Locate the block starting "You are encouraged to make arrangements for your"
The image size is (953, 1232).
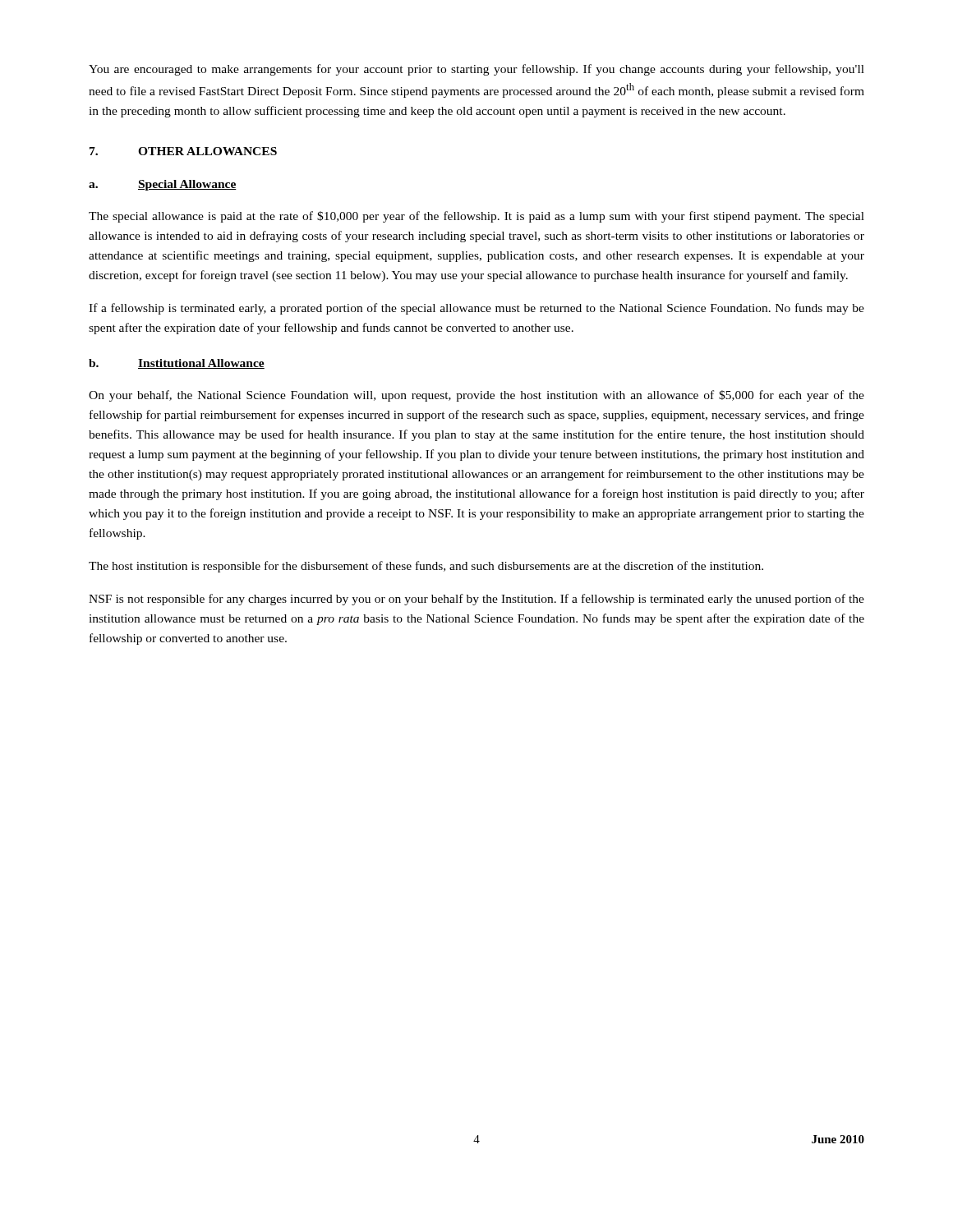(x=476, y=90)
